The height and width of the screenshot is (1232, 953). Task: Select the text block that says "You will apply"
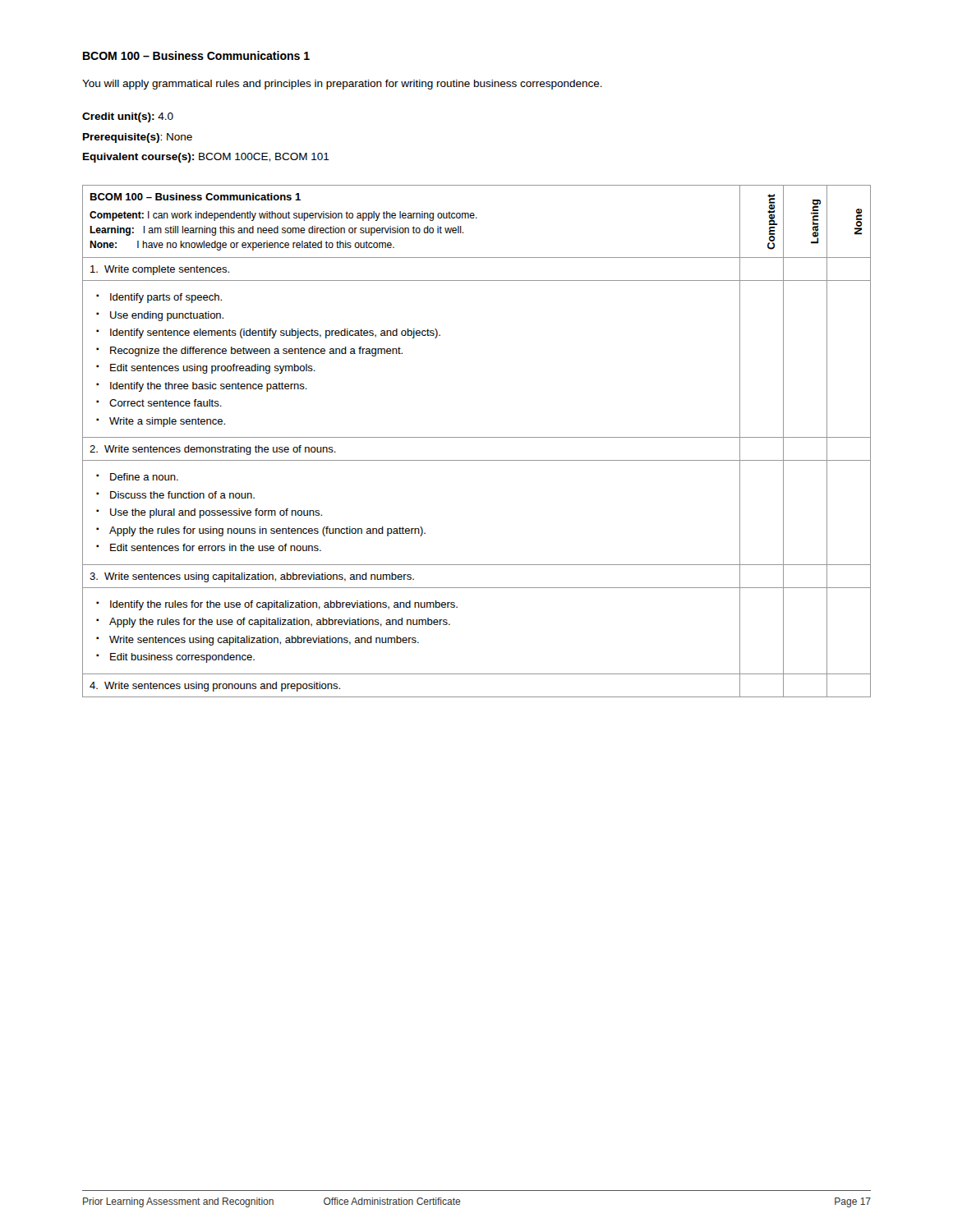coord(342,83)
